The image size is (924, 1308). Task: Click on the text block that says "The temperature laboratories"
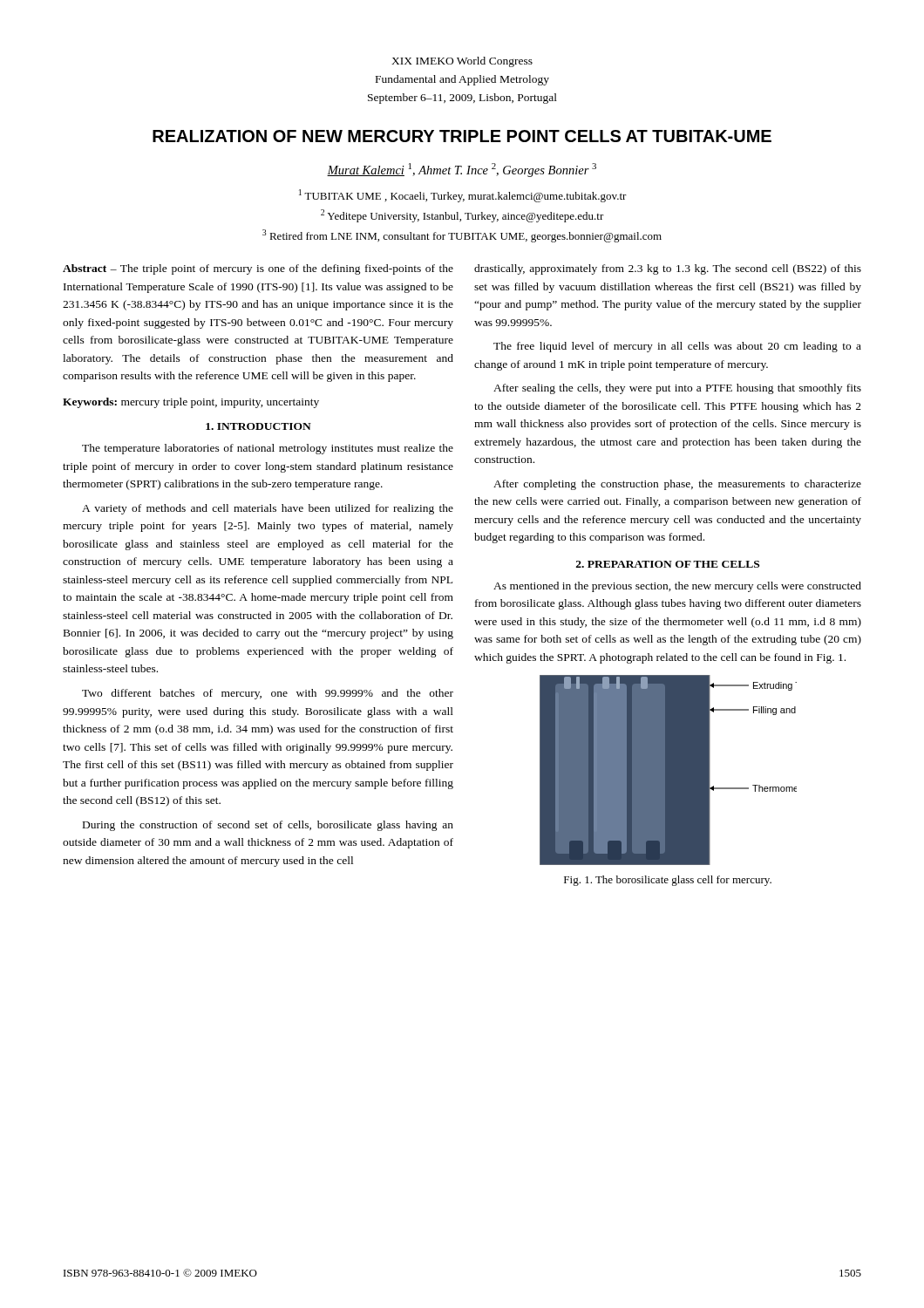pos(258,655)
